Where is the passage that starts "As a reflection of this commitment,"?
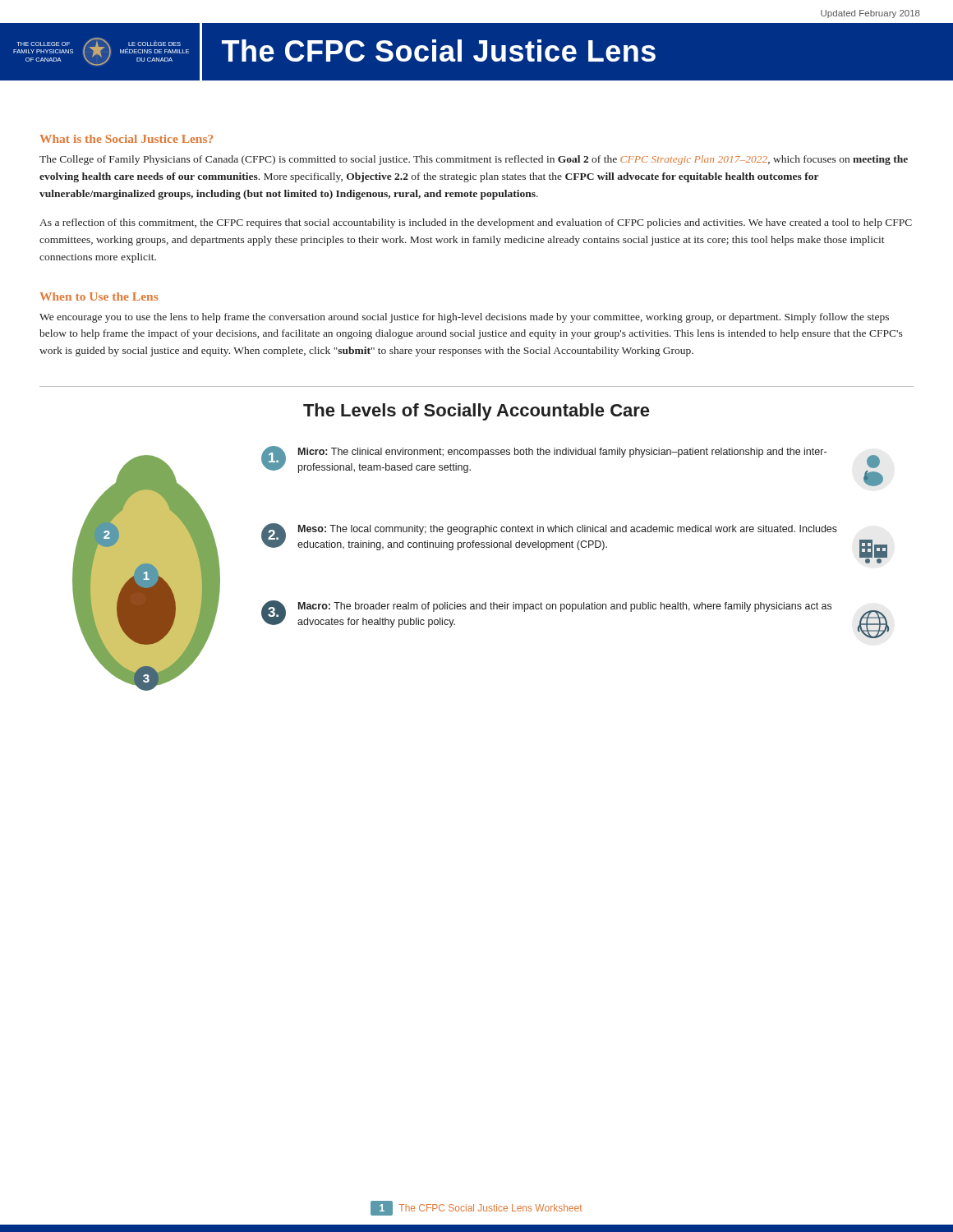Image resolution: width=953 pixels, height=1232 pixels. 476,239
